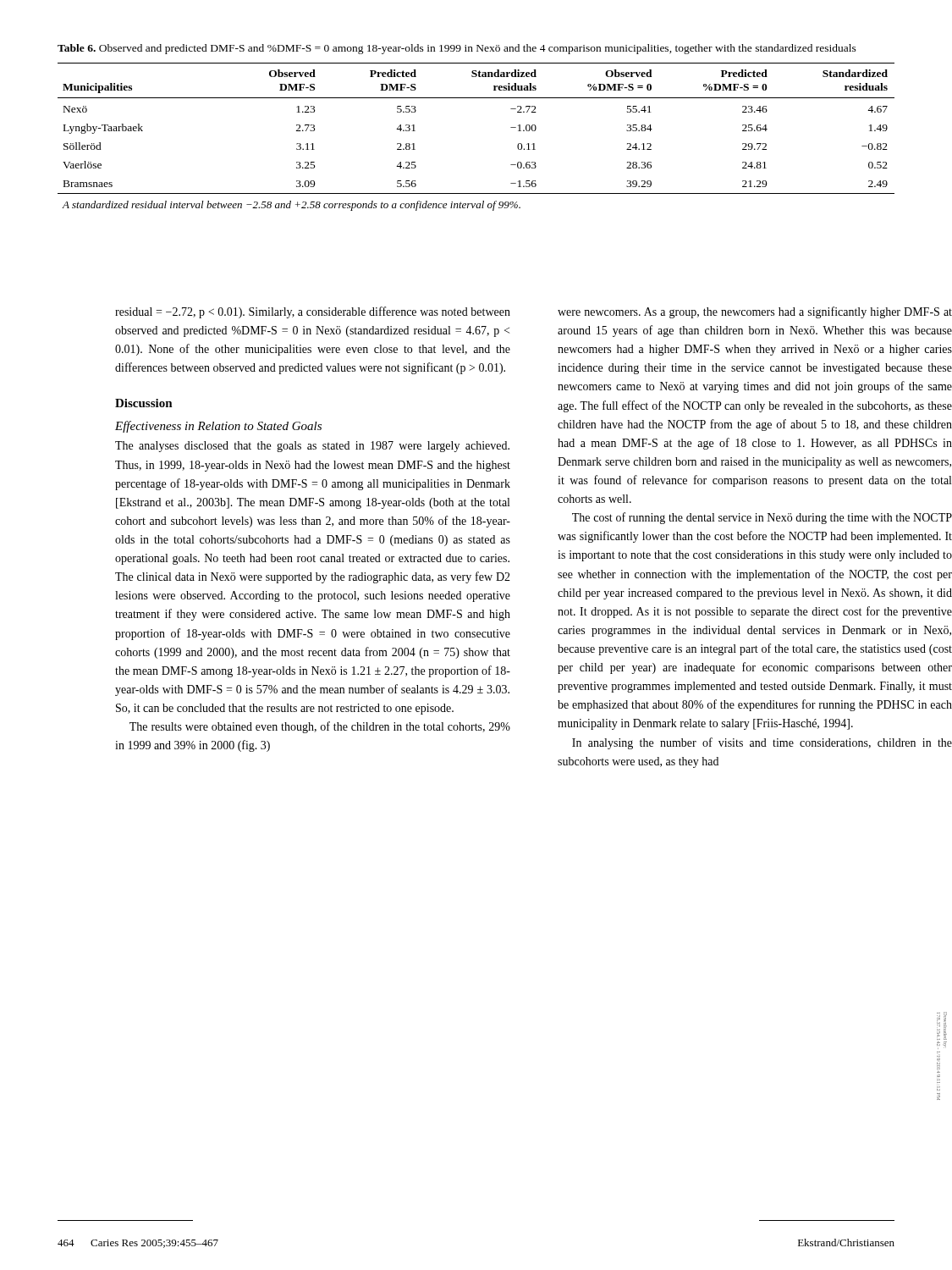Select the element starting "residual = −2.72, p 0.01)."

(313, 341)
